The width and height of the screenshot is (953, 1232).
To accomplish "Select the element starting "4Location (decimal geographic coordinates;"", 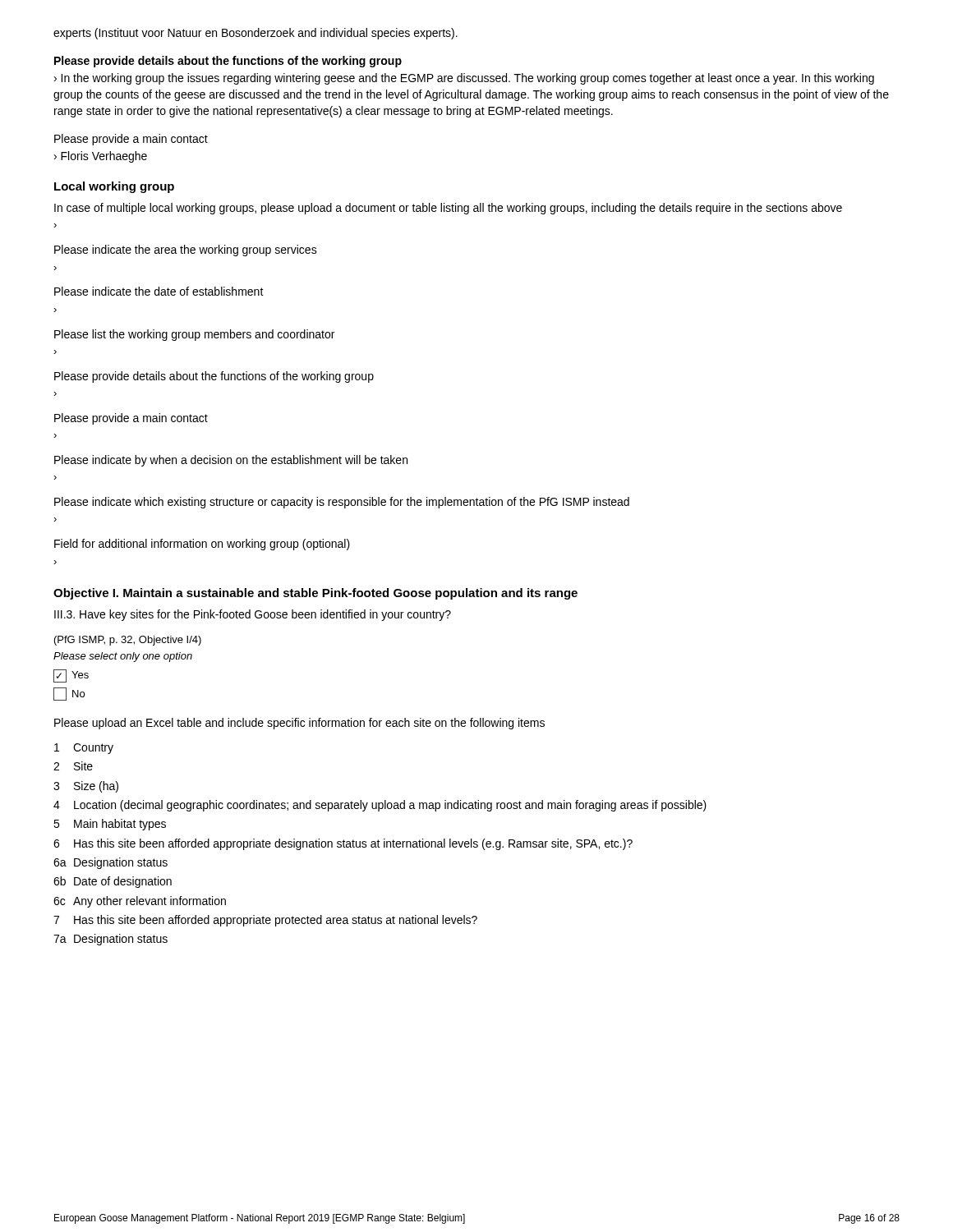I will pos(474,805).
